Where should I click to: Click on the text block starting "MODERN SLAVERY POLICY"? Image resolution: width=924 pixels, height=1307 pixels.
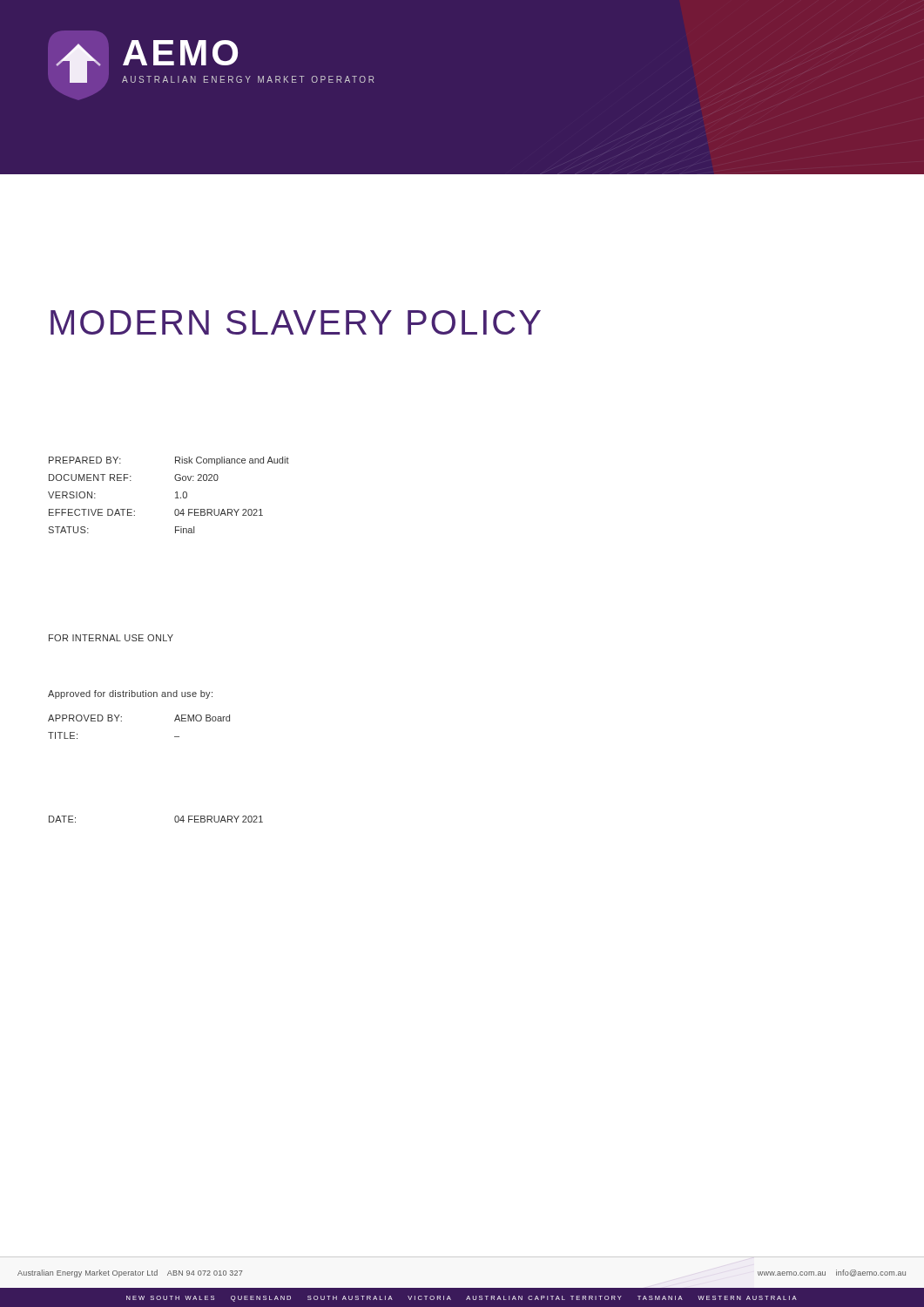296,323
